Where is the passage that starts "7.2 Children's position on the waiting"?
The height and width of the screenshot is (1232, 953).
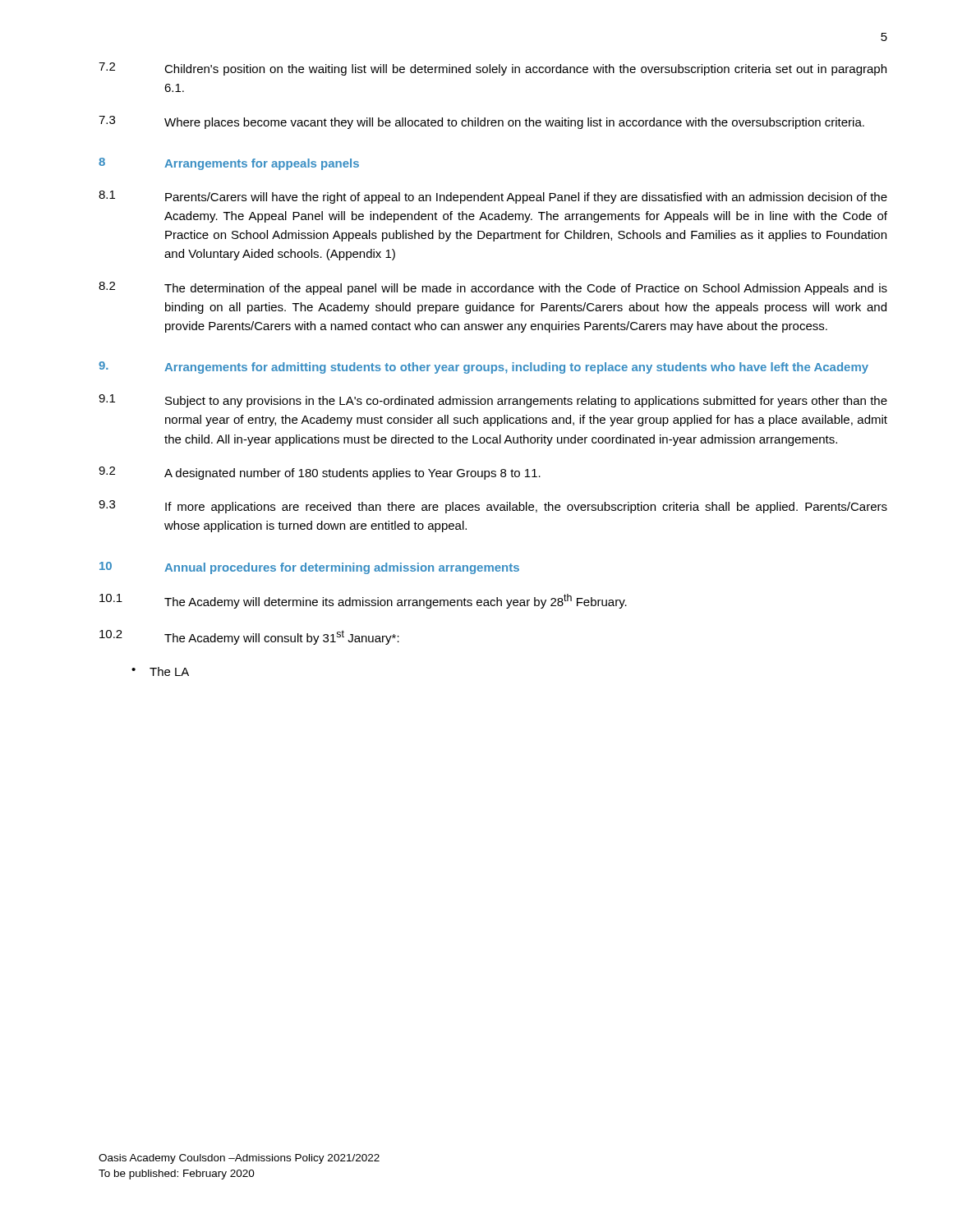pyautogui.click(x=493, y=78)
